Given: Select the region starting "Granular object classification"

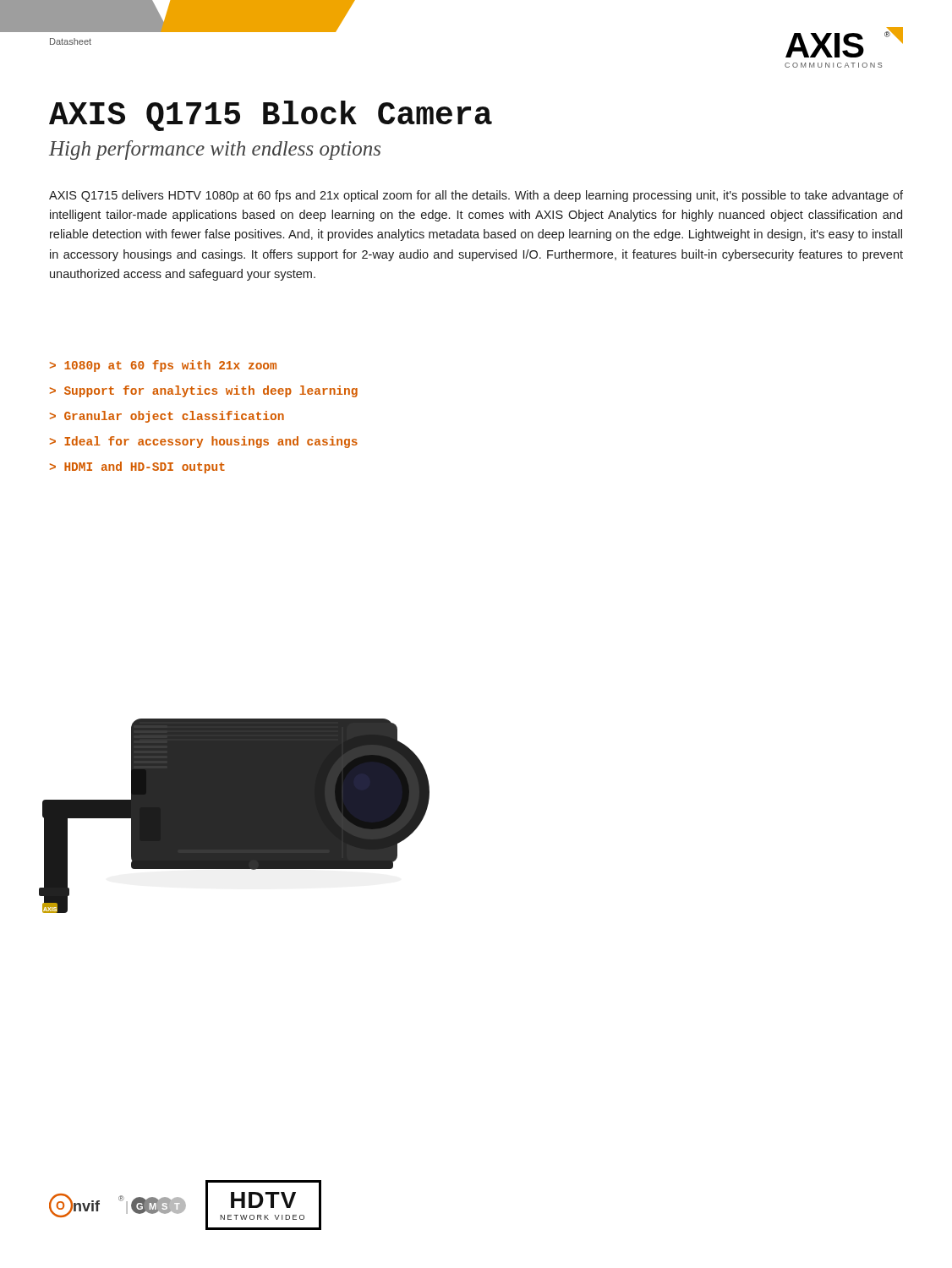Looking at the screenshot, I should [174, 417].
